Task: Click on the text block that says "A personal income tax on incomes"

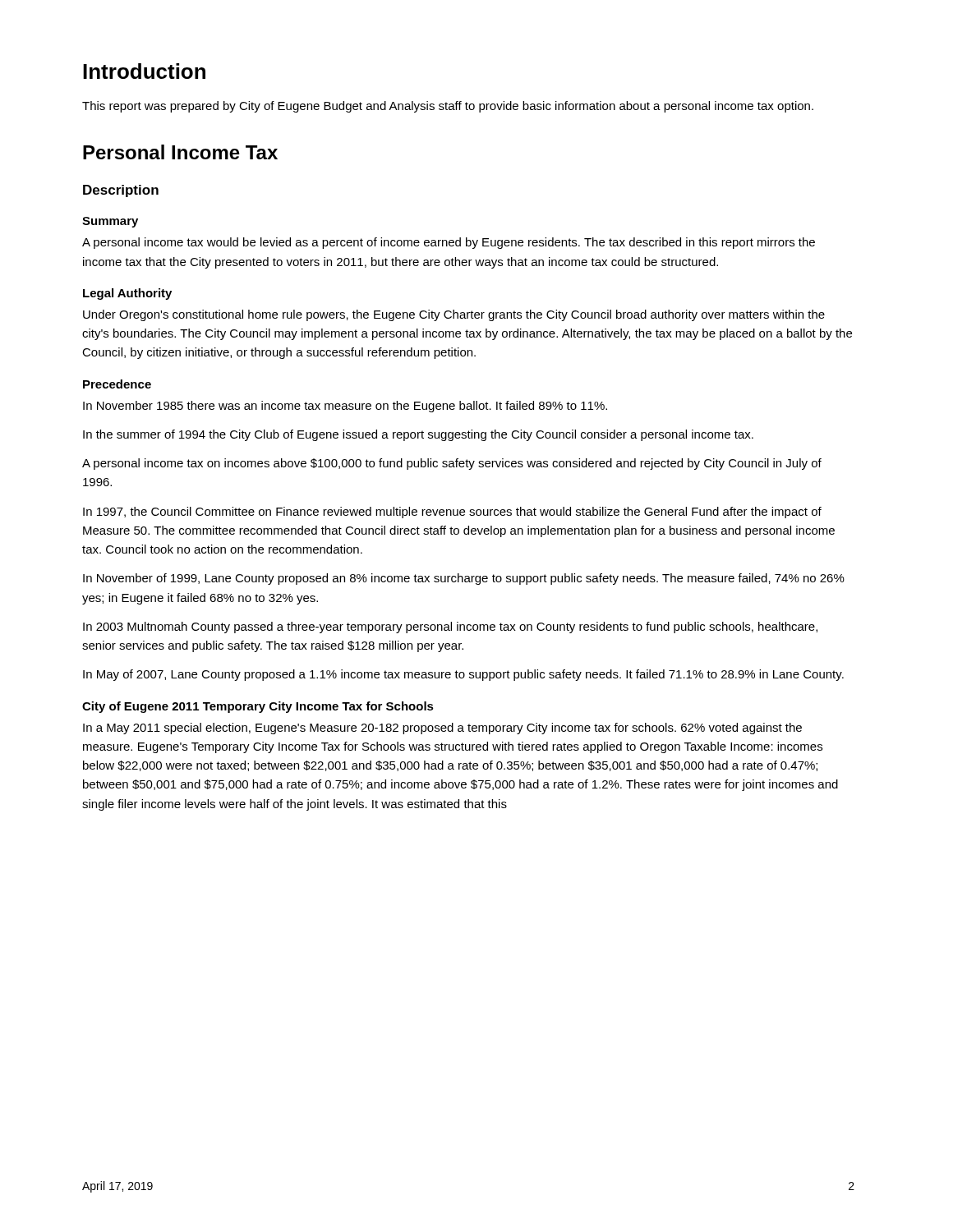Action: [x=468, y=472]
